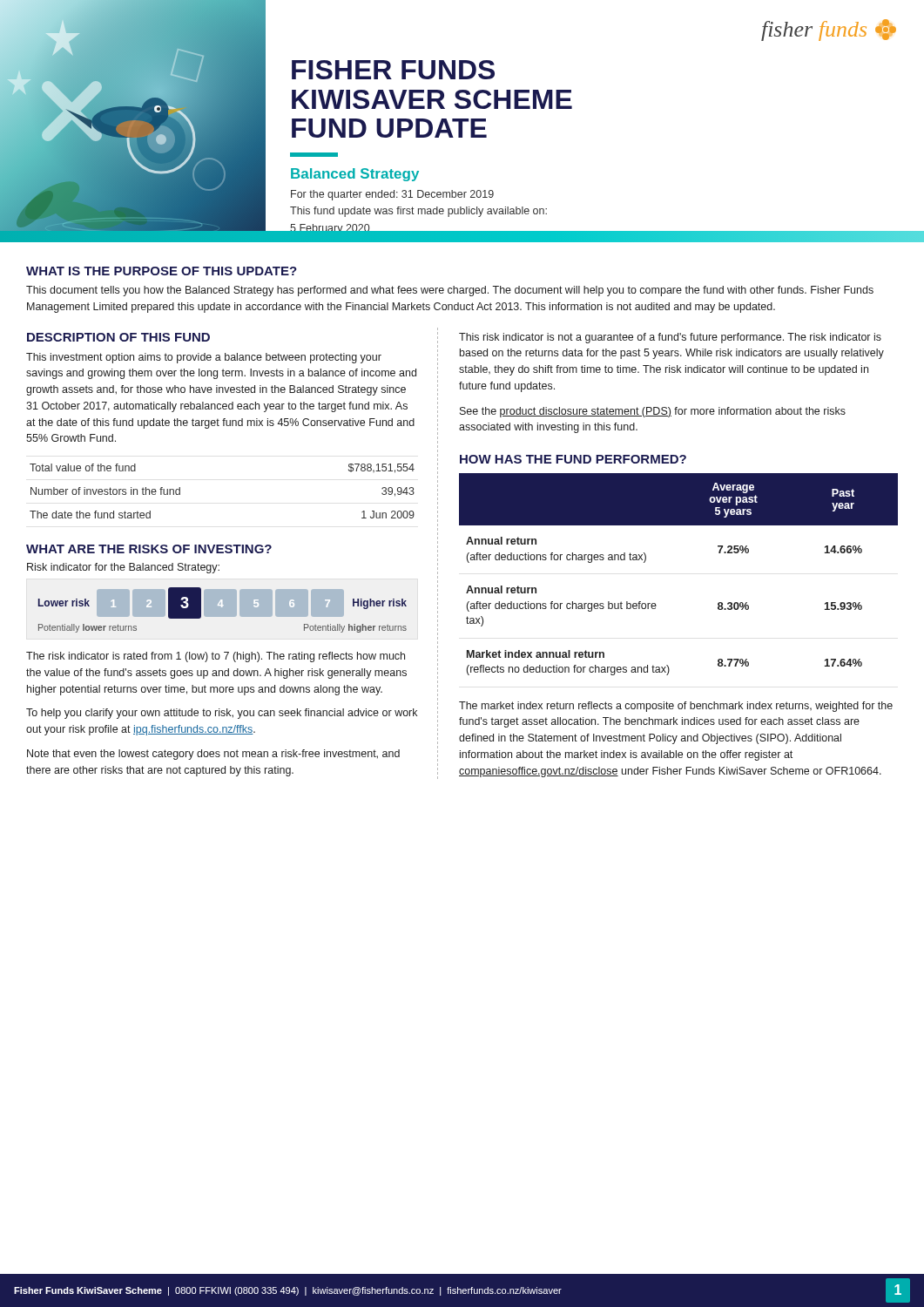The width and height of the screenshot is (924, 1307).
Task: Find the illustration
Action: (133, 115)
